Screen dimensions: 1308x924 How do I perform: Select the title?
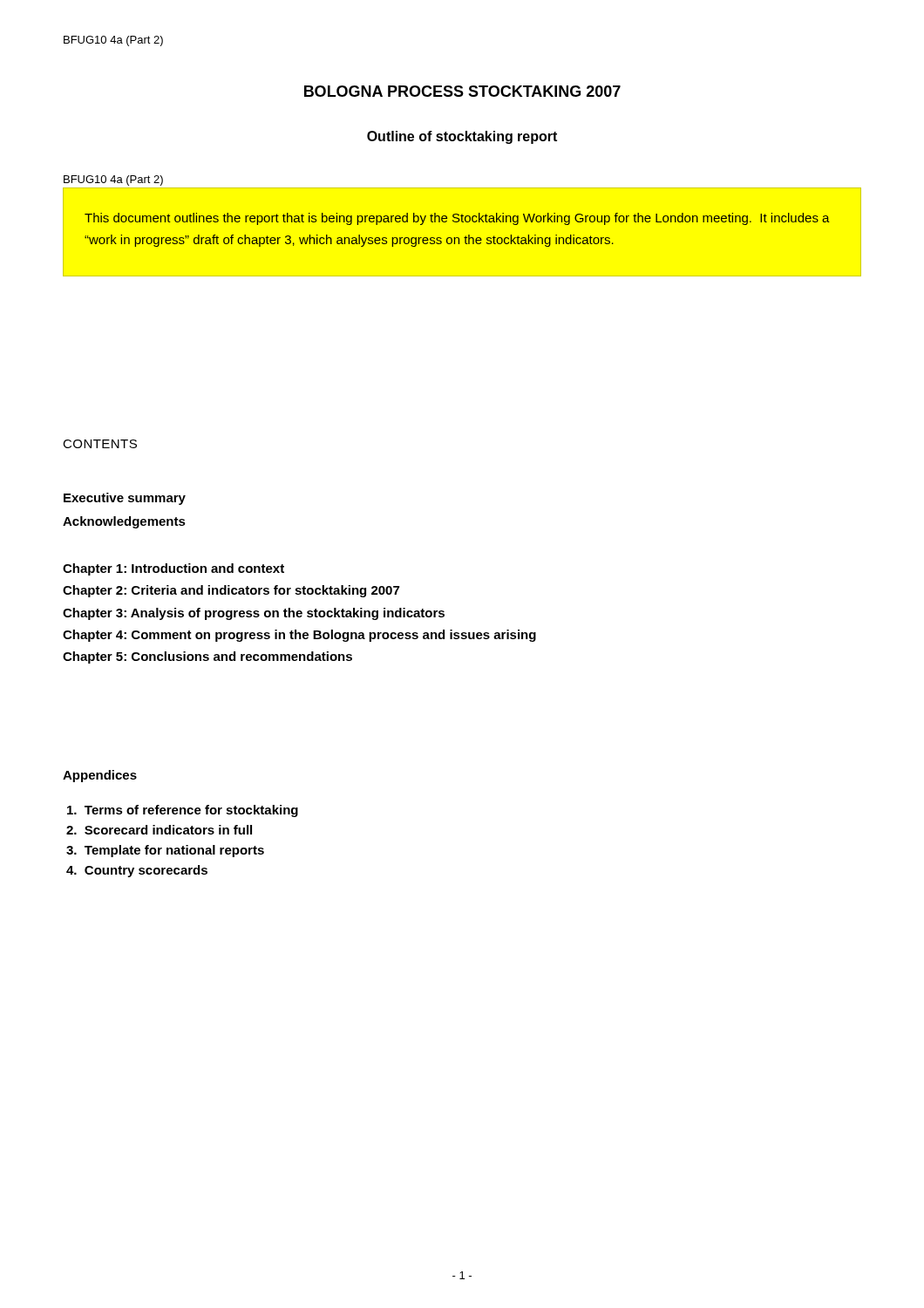click(x=462, y=92)
